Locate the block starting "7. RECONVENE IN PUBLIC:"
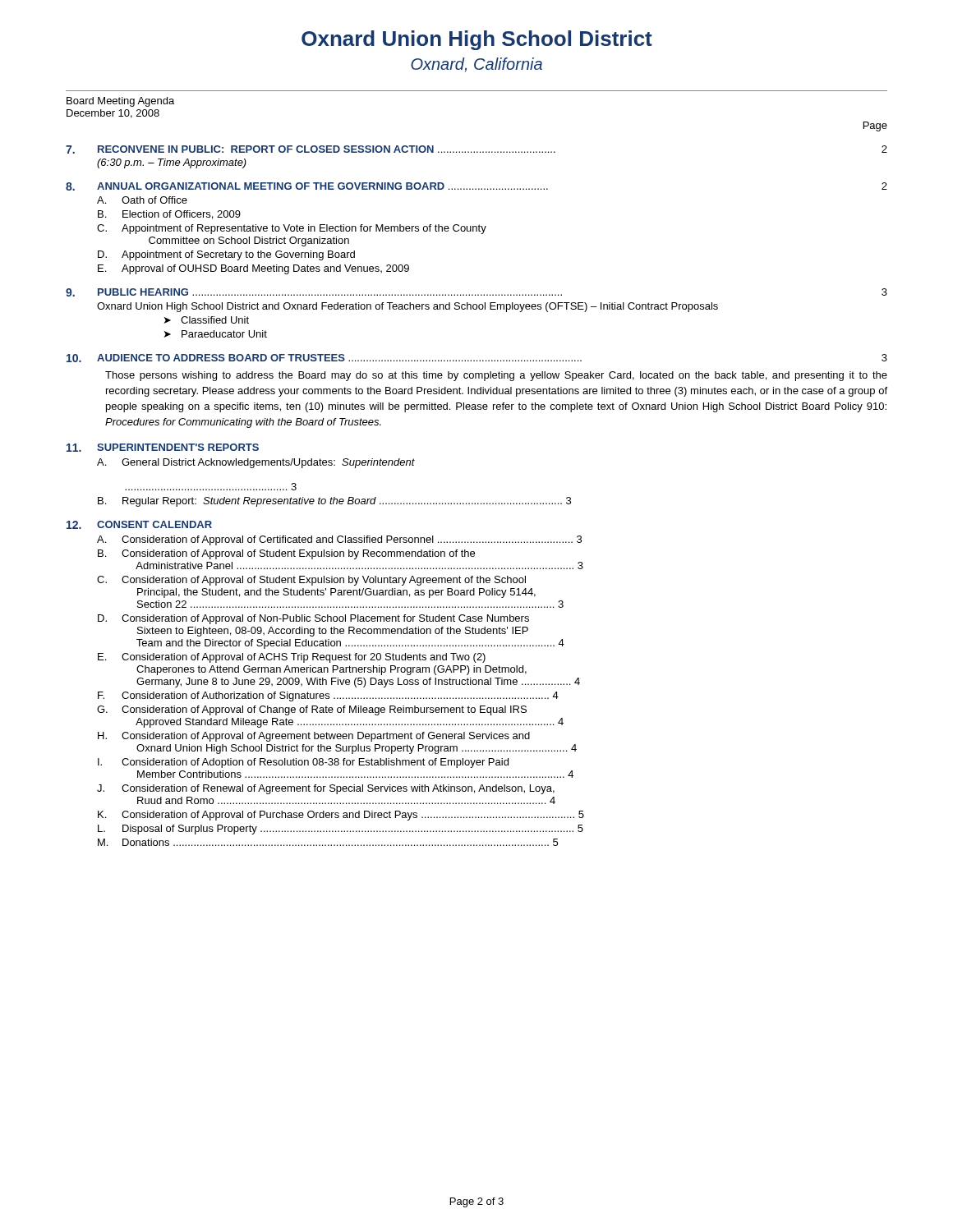Image resolution: width=953 pixels, height=1232 pixels. [x=476, y=156]
